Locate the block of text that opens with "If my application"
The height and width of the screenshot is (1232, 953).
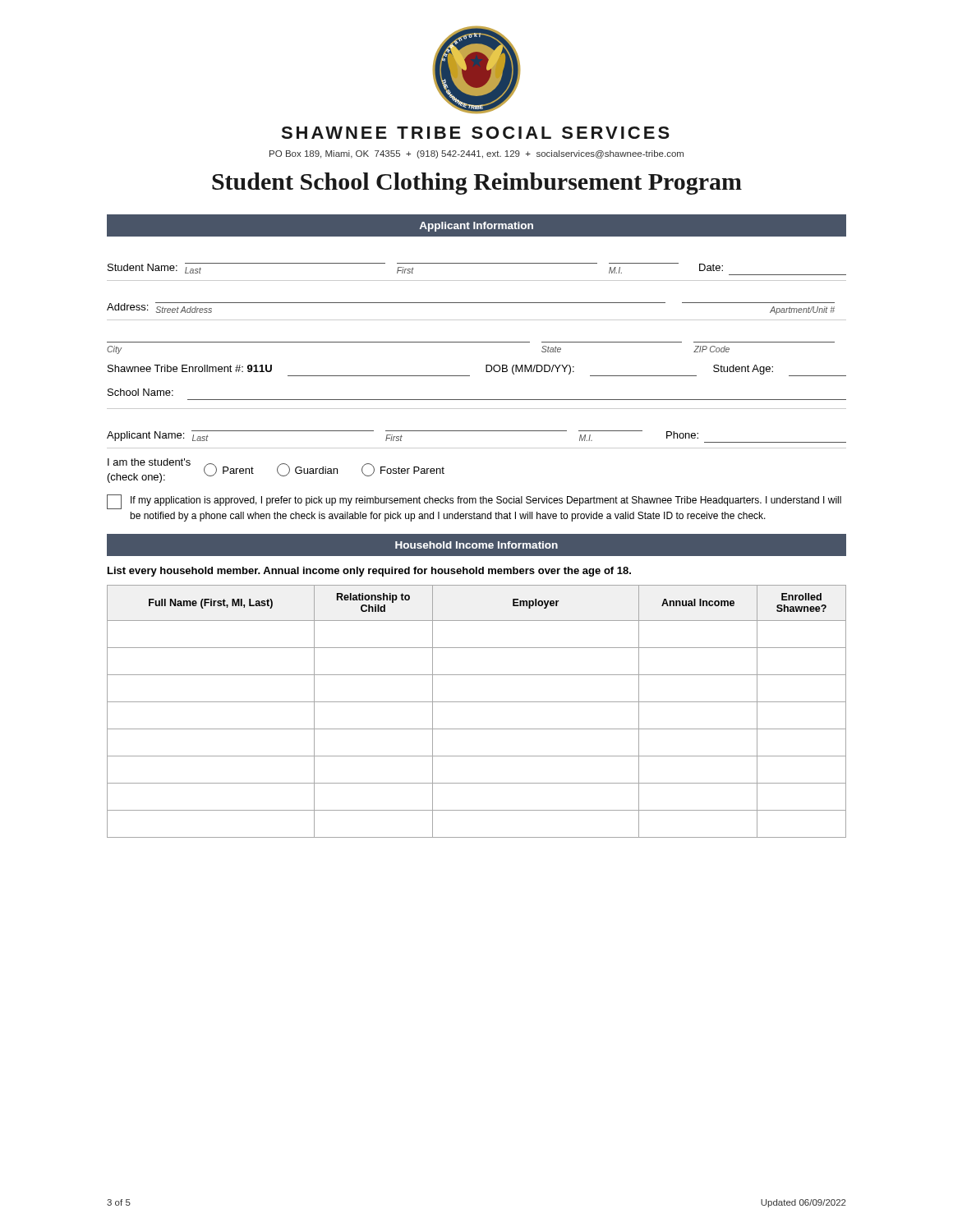[476, 508]
